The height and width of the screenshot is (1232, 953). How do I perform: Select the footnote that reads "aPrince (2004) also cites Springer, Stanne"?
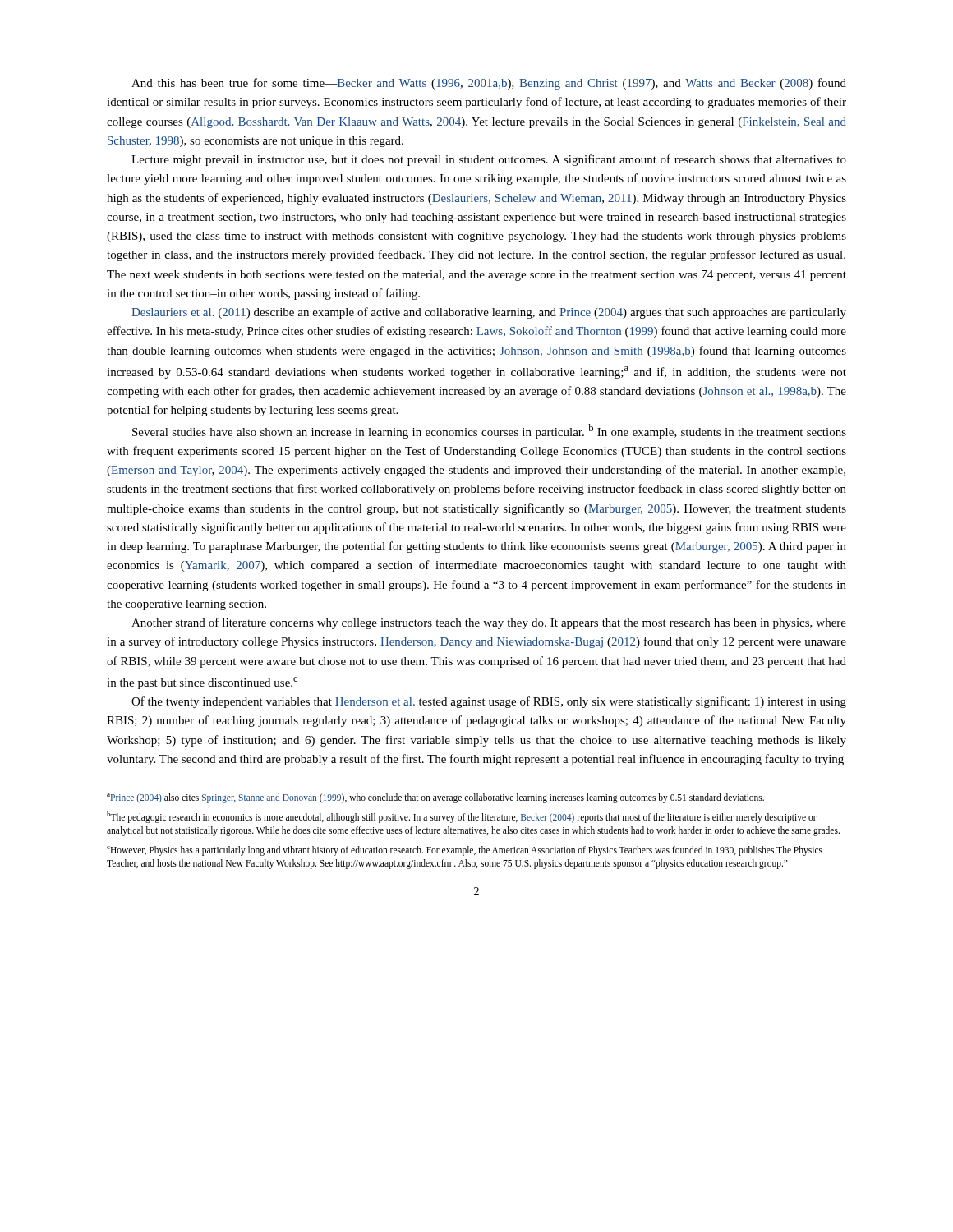click(x=436, y=796)
